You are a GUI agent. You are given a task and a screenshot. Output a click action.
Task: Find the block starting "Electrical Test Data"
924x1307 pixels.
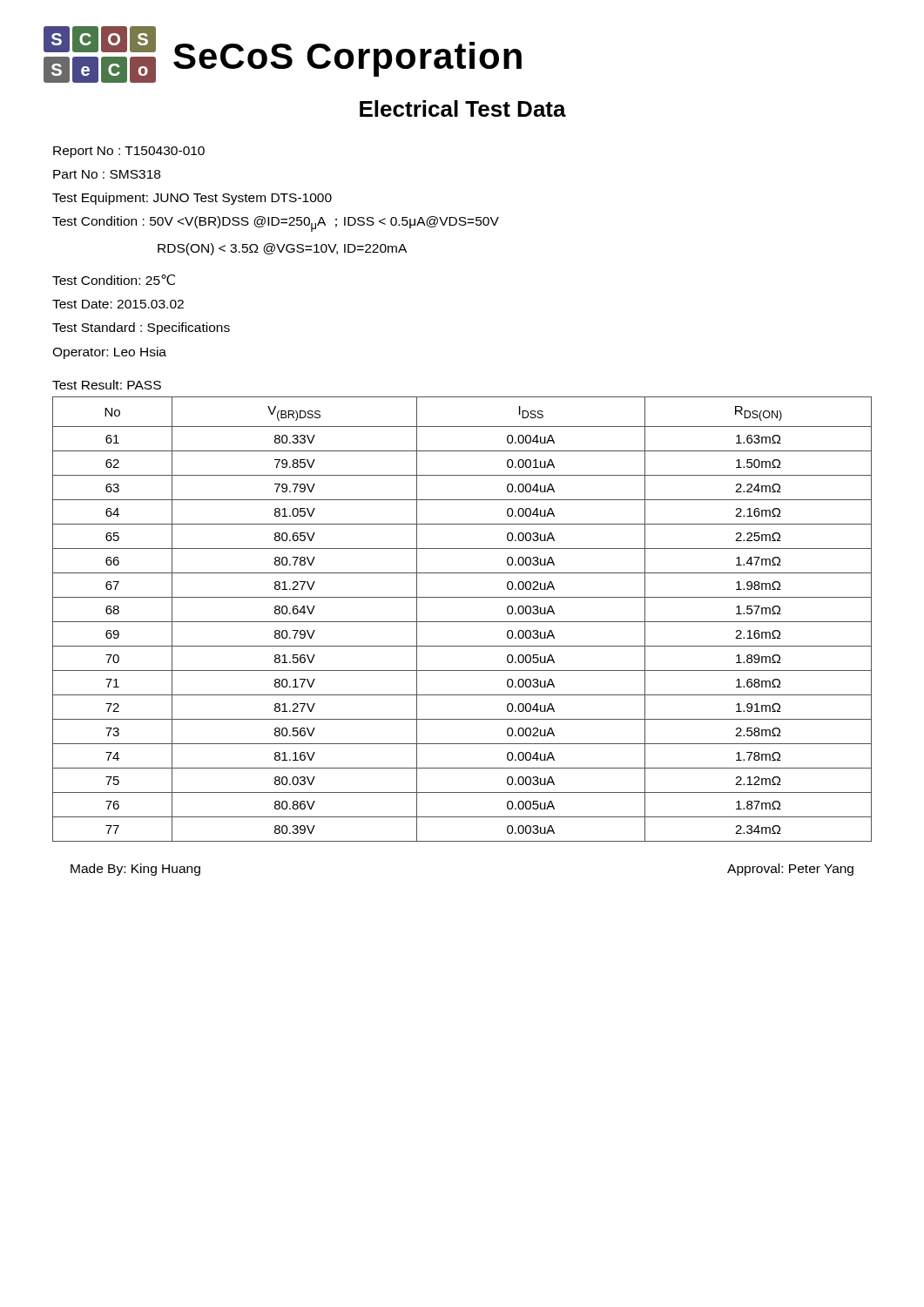coord(462,109)
